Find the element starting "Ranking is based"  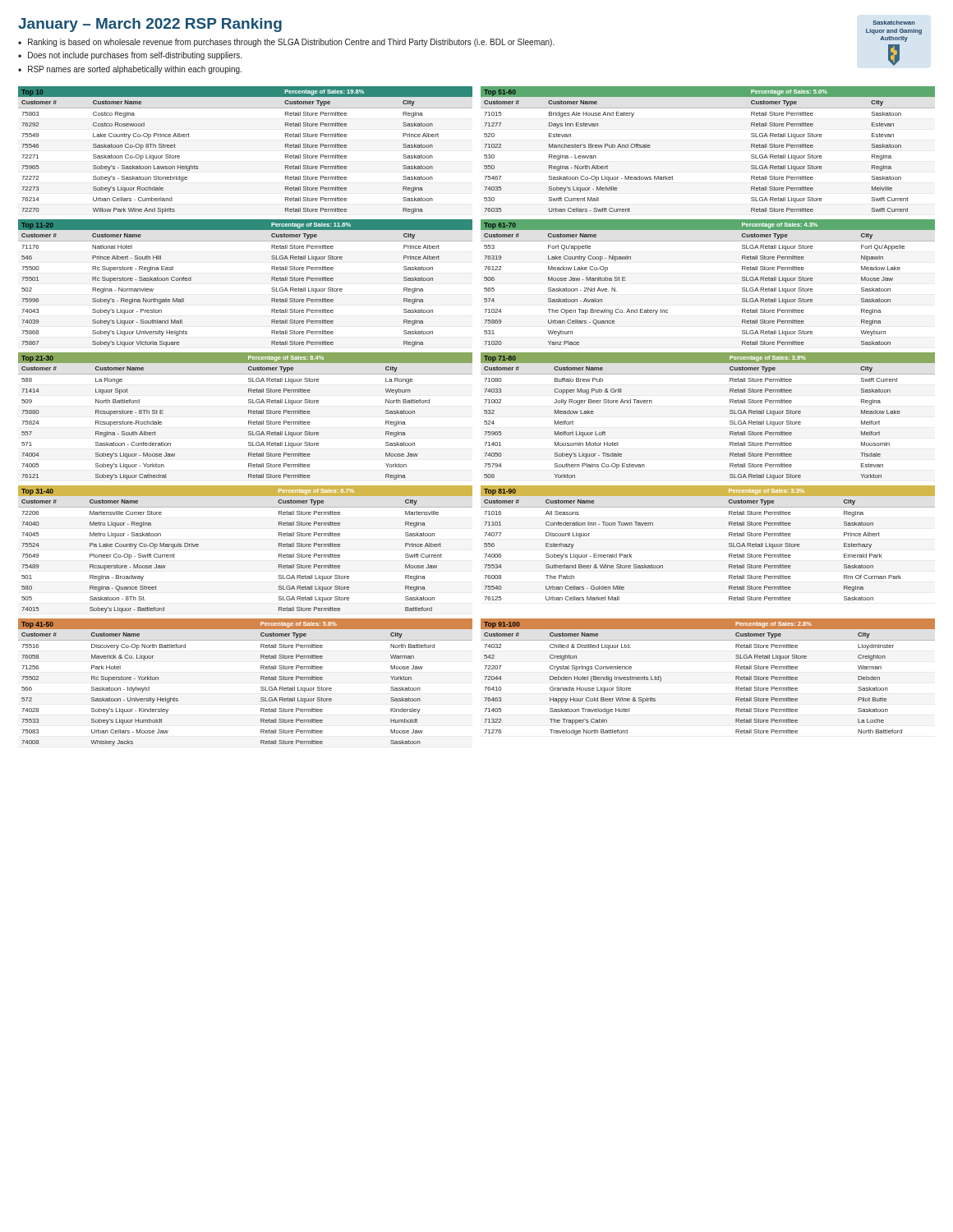click(291, 42)
